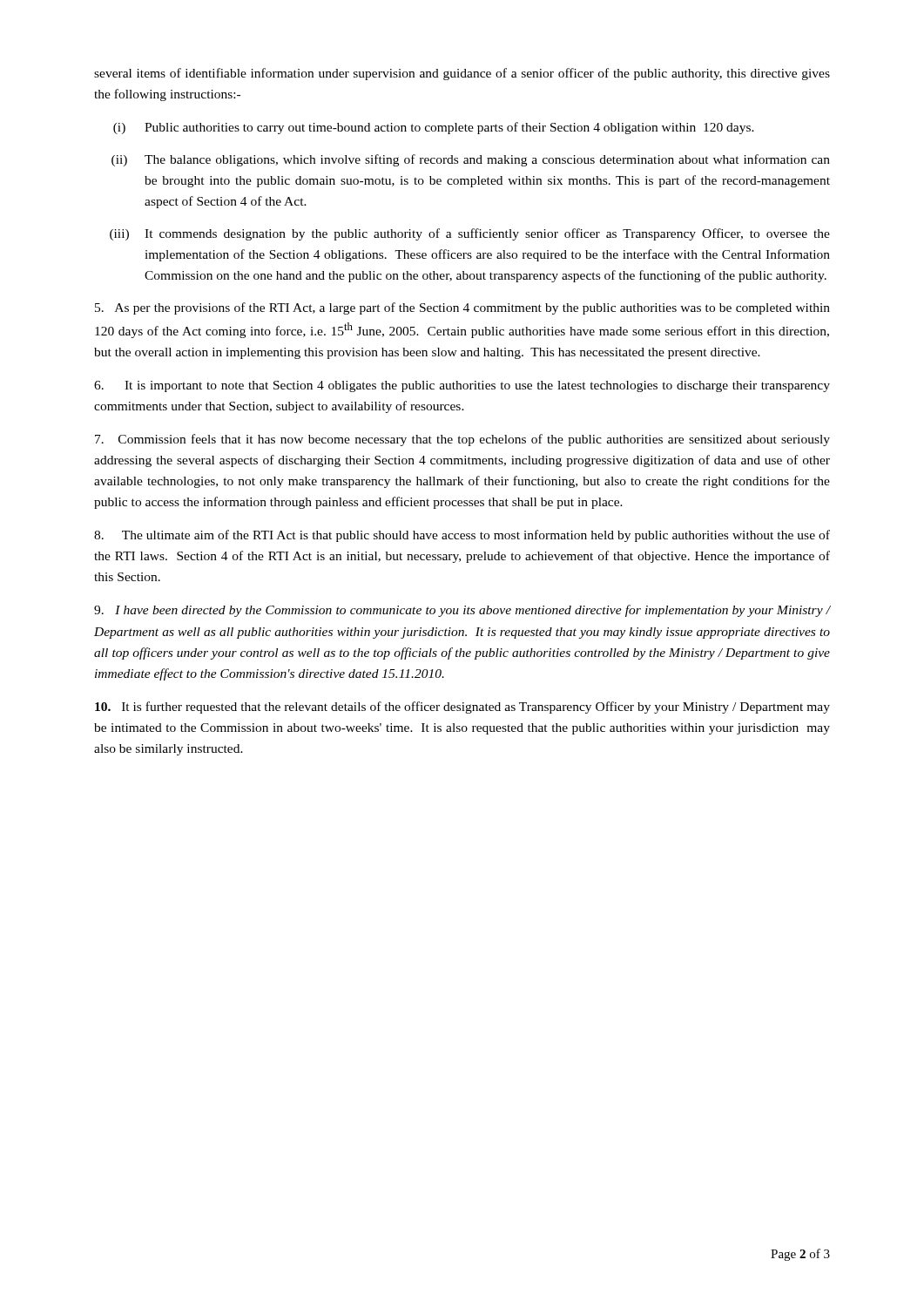The height and width of the screenshot is (1307, 924).
Task: Locate the region starting "As per the provisions of the RTI Act,"
Action: tap(462, 330)
